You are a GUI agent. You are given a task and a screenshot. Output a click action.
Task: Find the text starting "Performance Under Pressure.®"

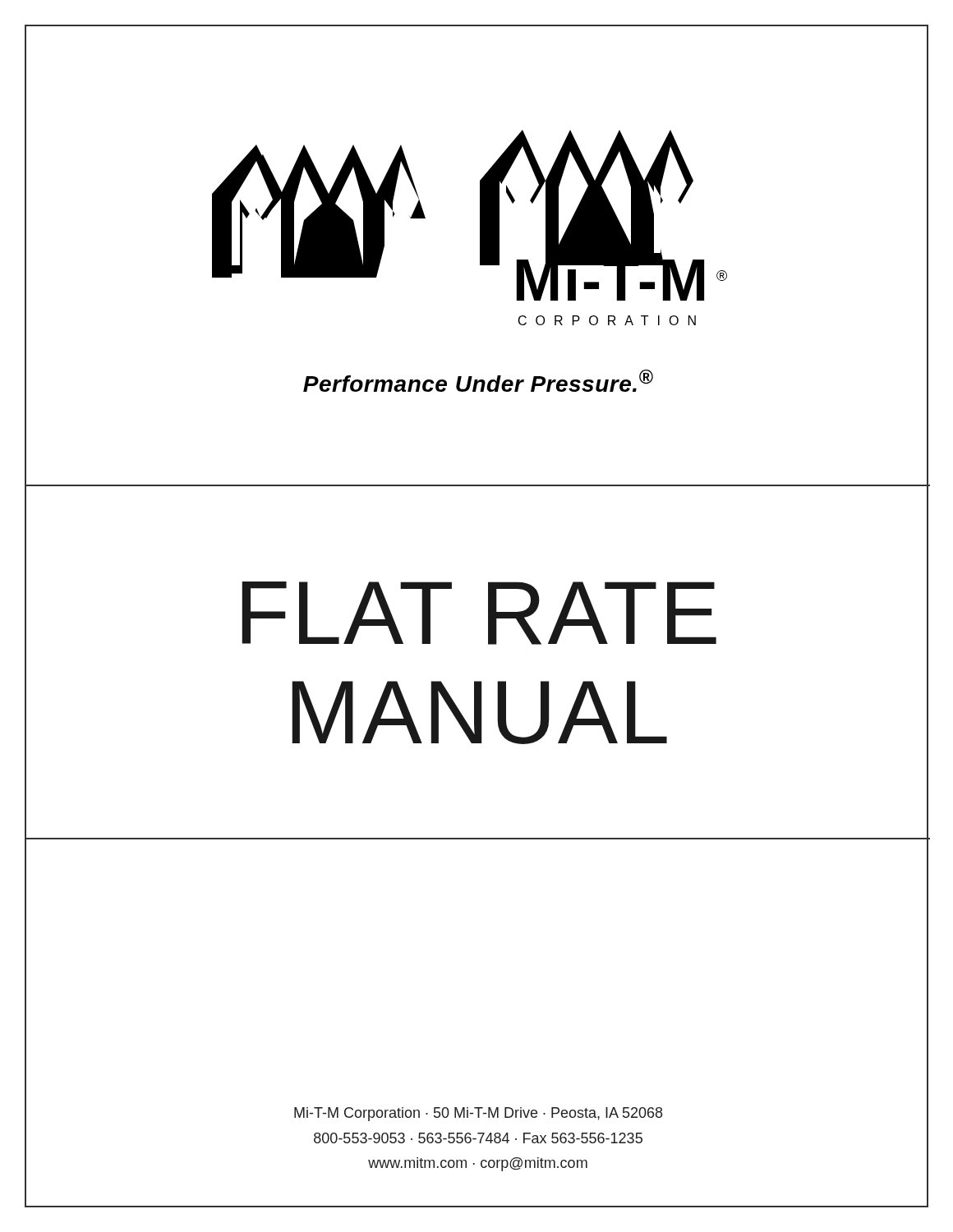point(478,381)
